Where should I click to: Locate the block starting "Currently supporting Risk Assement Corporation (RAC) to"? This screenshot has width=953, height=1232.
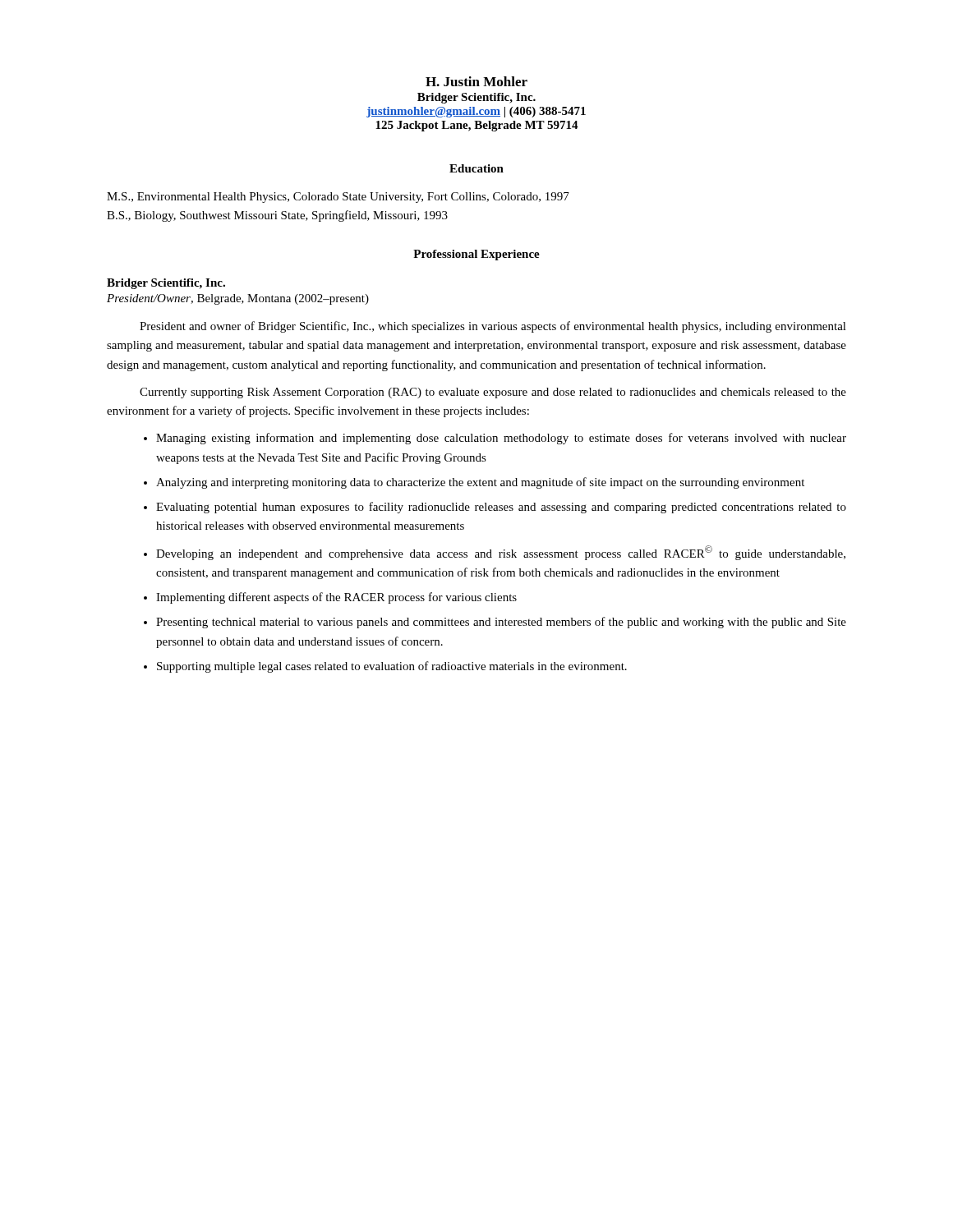pyautogui.click(x=476, y=401)
